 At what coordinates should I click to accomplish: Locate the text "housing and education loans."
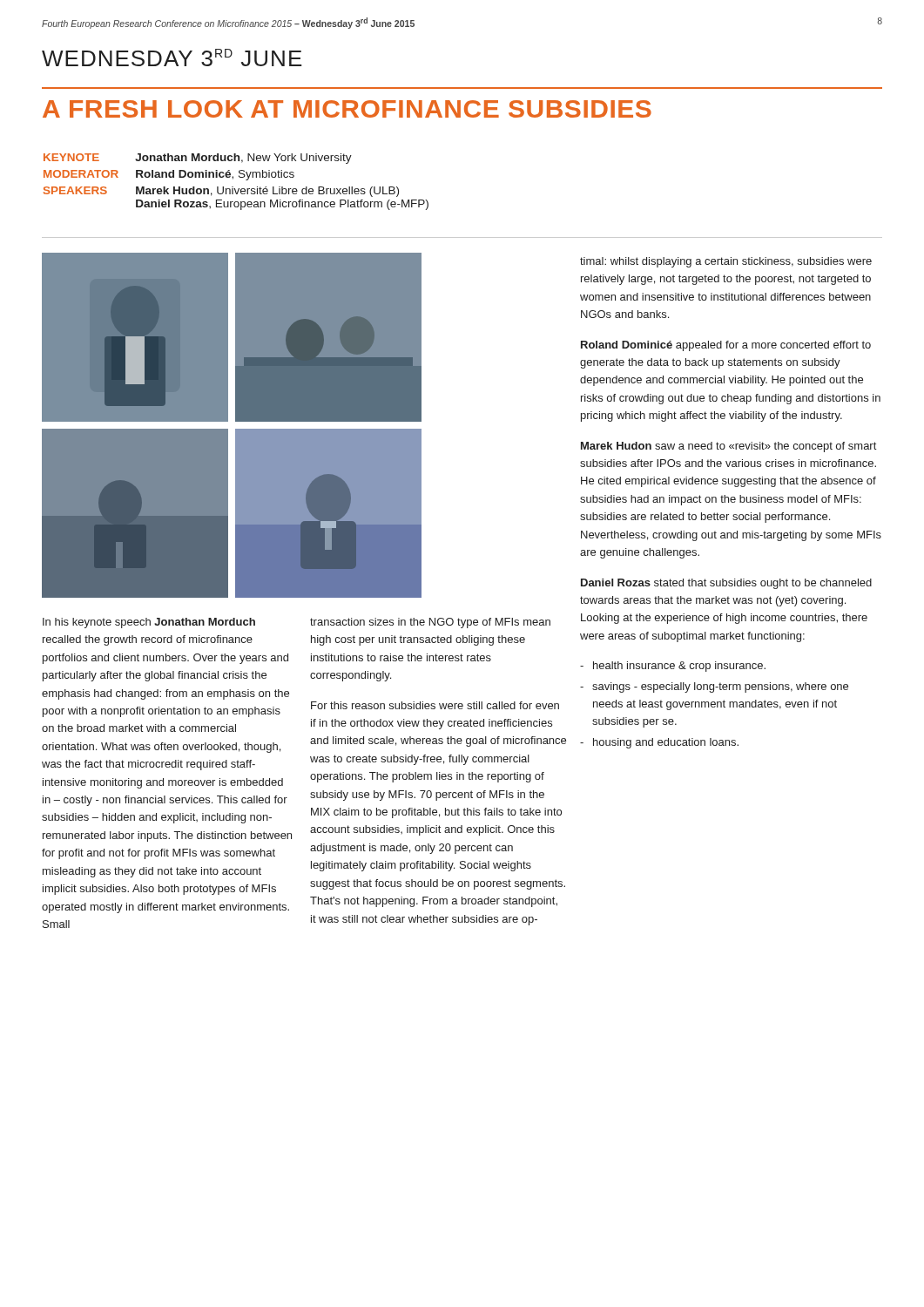tap(660, 742)
